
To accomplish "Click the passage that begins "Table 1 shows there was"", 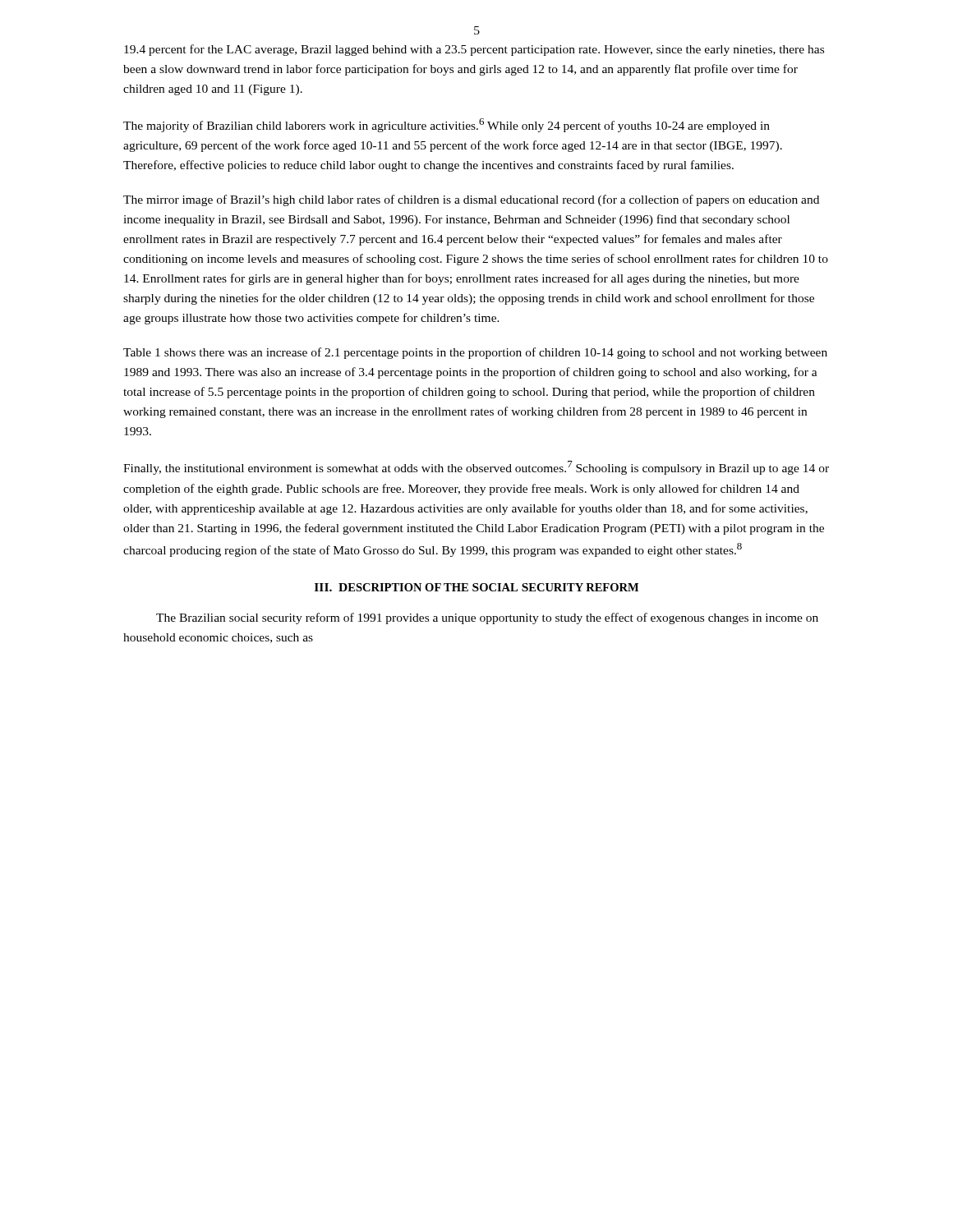I will point(476,392).
